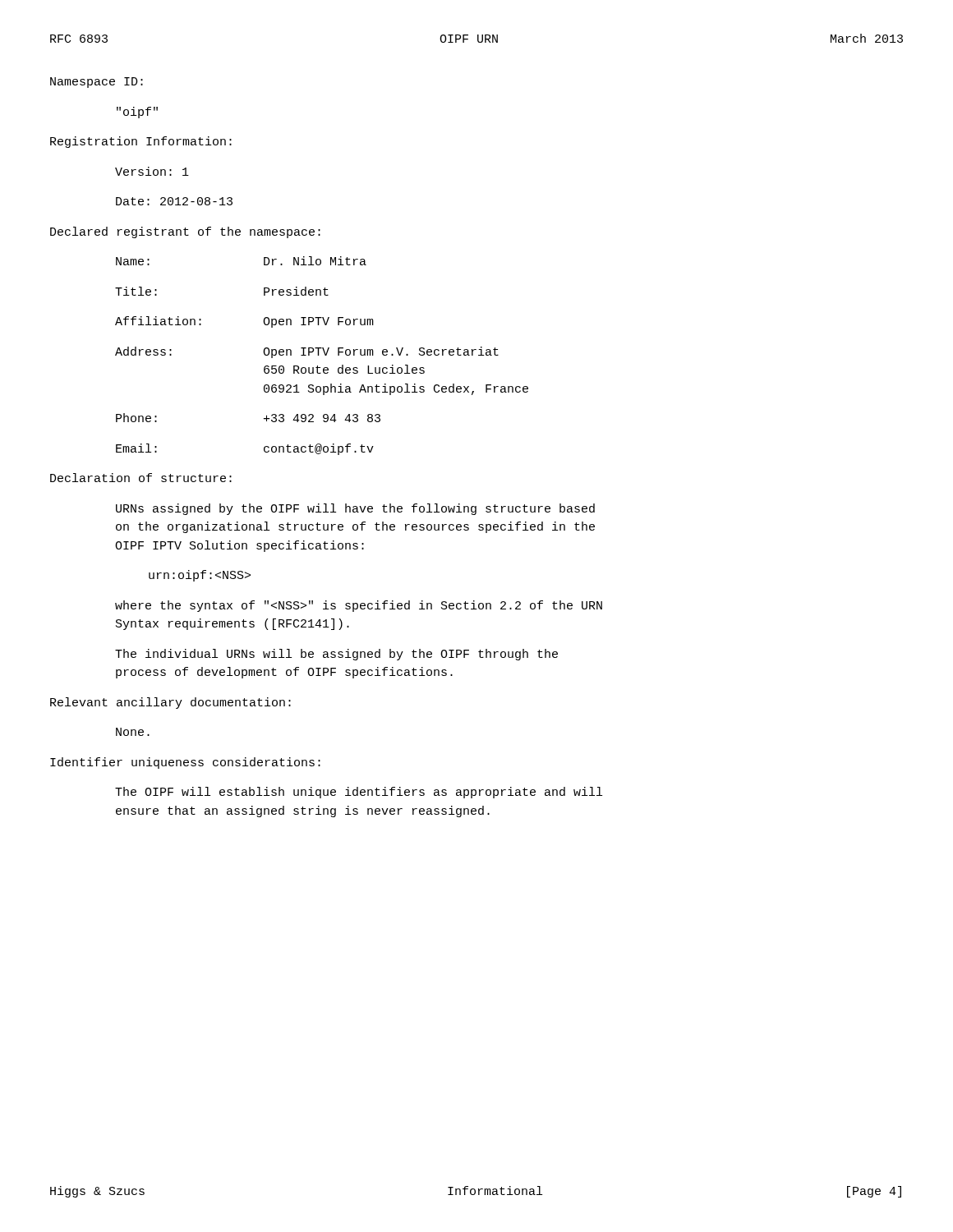Screen dimensions: 1232x953
Task: Select the text with the text "Affiliation: Open IPTV Forum"
Action: (156, 322)
